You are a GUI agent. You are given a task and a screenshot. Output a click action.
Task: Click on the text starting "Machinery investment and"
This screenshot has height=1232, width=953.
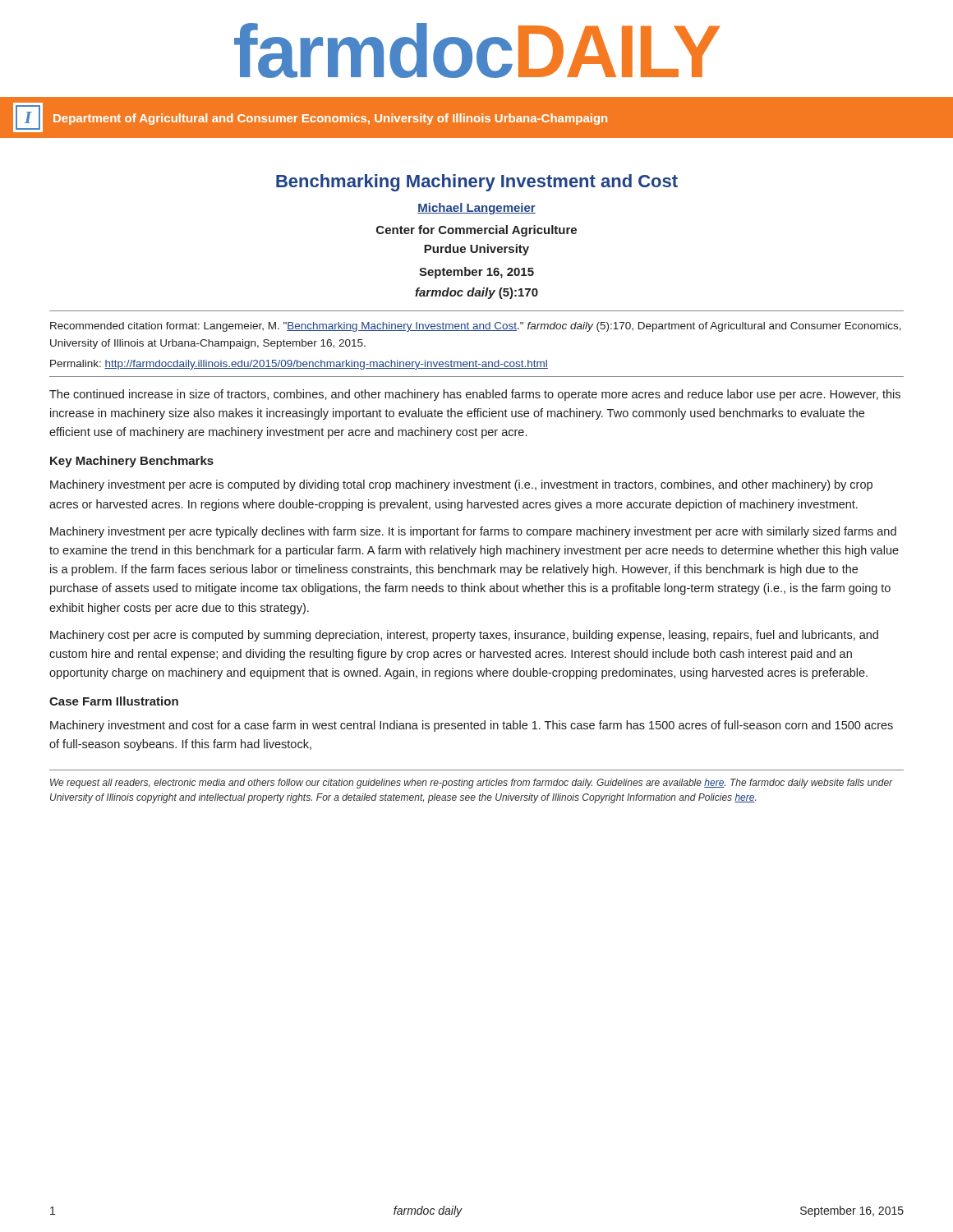471,735
